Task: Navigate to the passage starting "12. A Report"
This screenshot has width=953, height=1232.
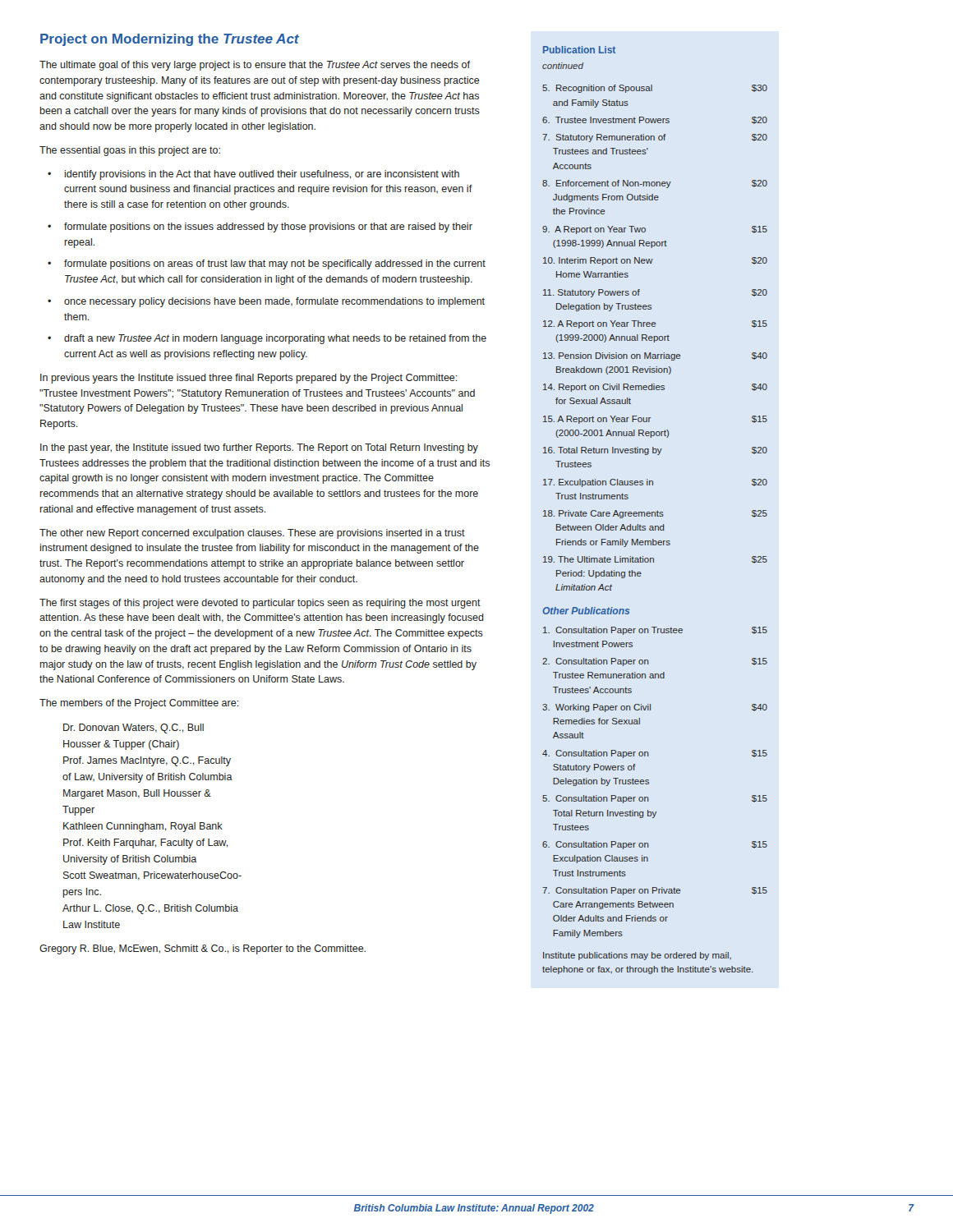Action: (x=655, y=331)
